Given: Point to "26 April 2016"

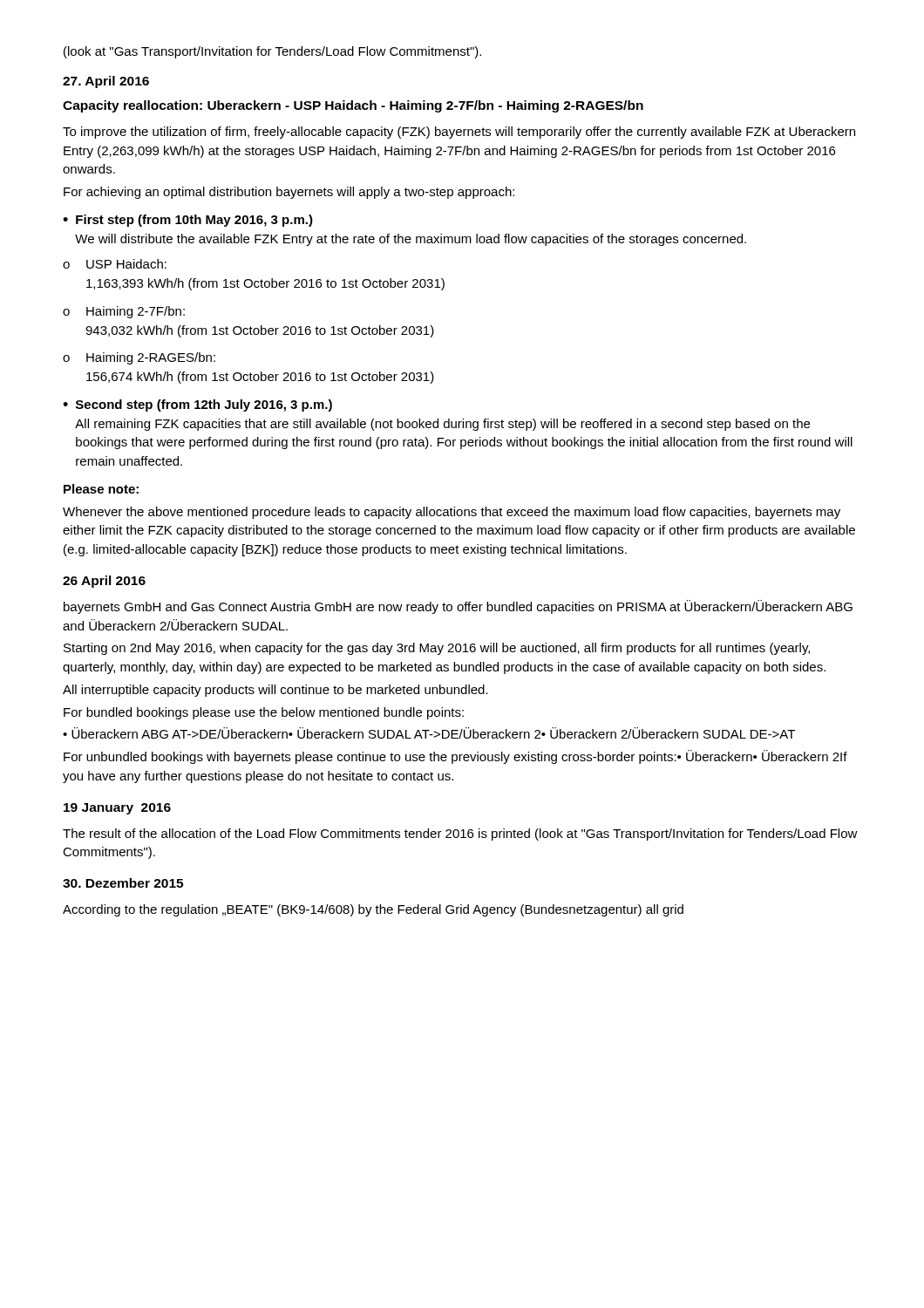Looking at the screenshot, I should pyautogui.click(x=104, y=580).
